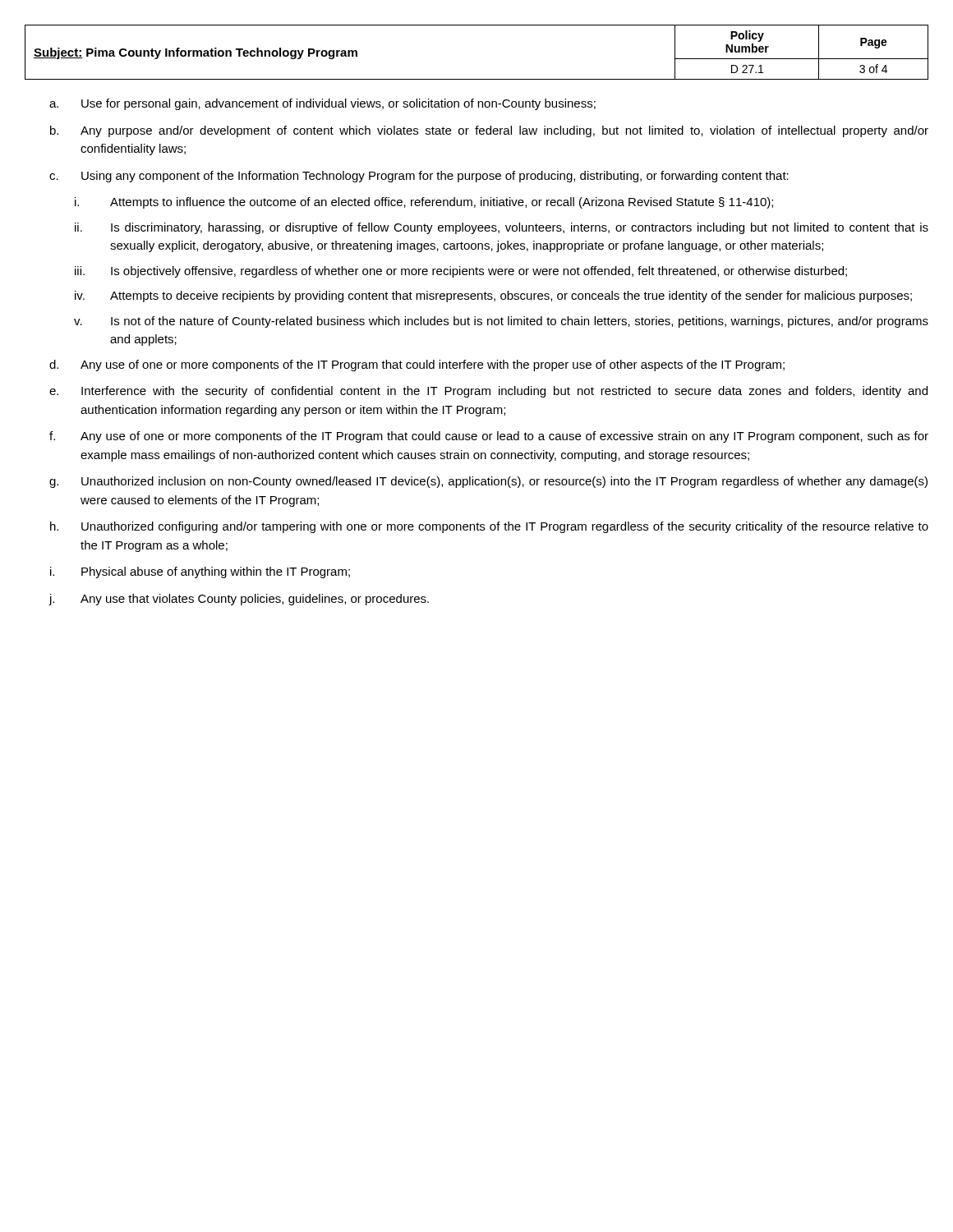953x1232 pixels.
Task: Find the block starting "g. Unauthorized inclusion on non-County"
Action: pyautogui.click(x=489, y=491)
